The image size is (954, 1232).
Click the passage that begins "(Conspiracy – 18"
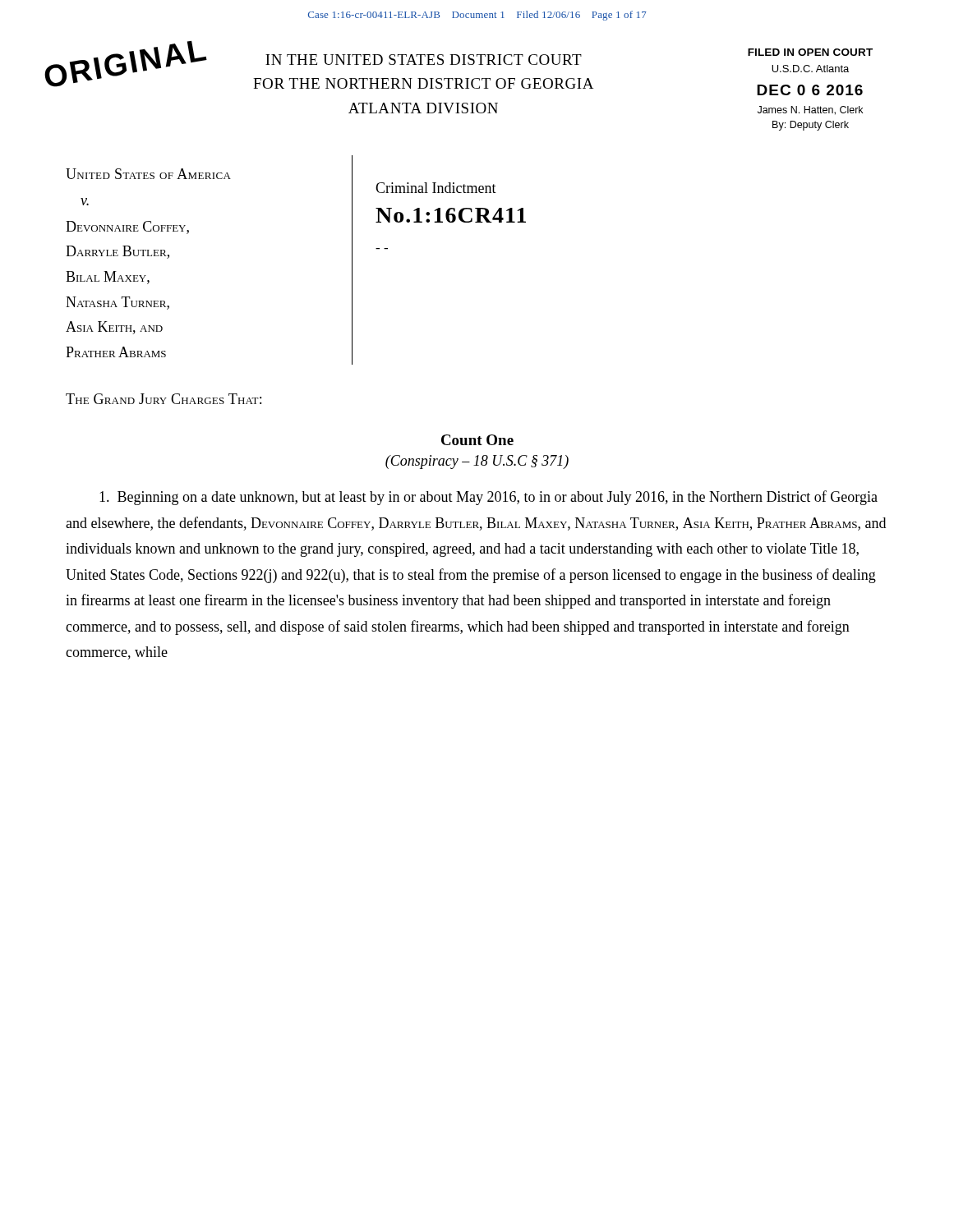click(477, 461)
